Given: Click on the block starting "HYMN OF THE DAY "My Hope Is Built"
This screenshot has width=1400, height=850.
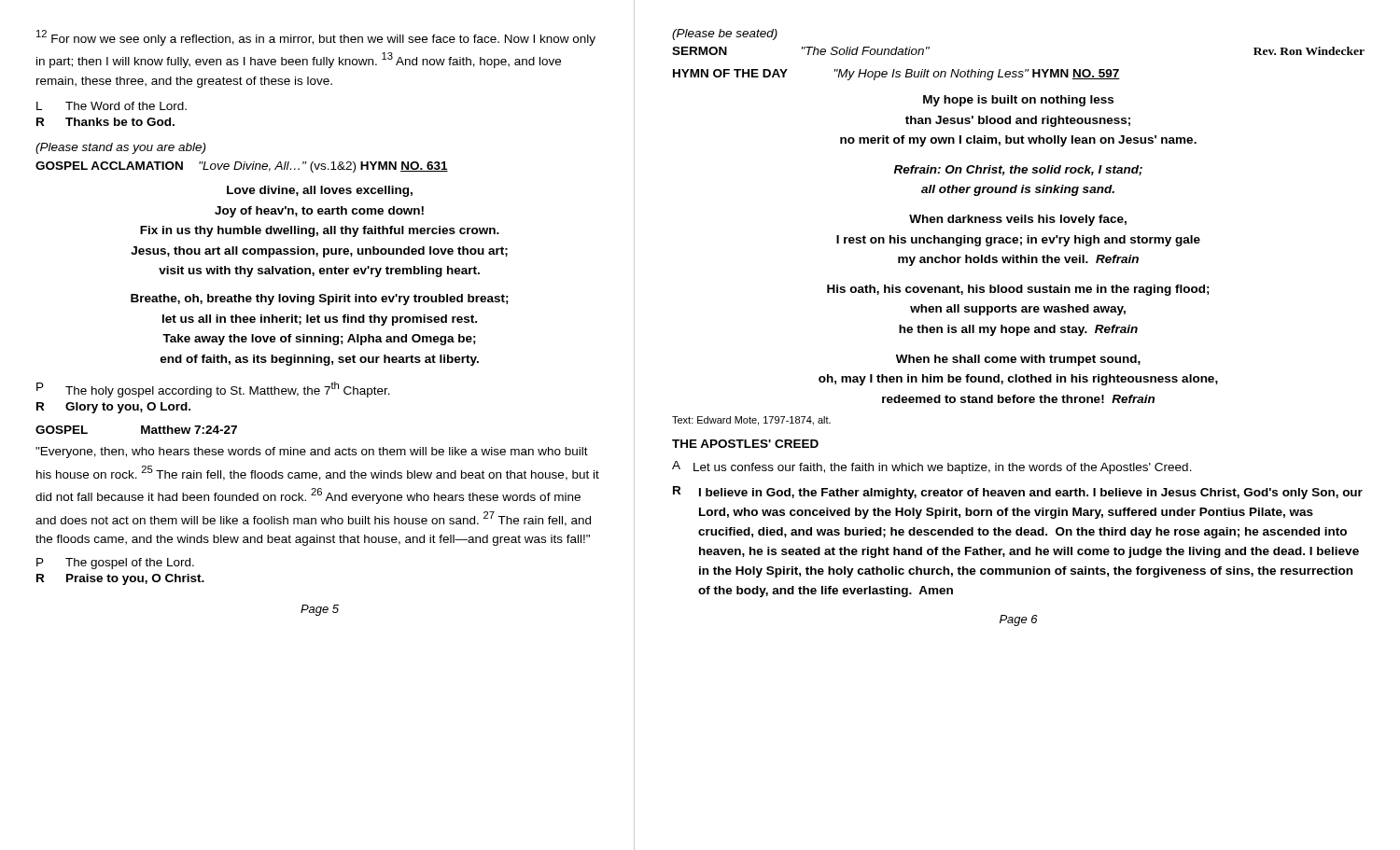Looking at the screenshot, I should tap(896, 73).
